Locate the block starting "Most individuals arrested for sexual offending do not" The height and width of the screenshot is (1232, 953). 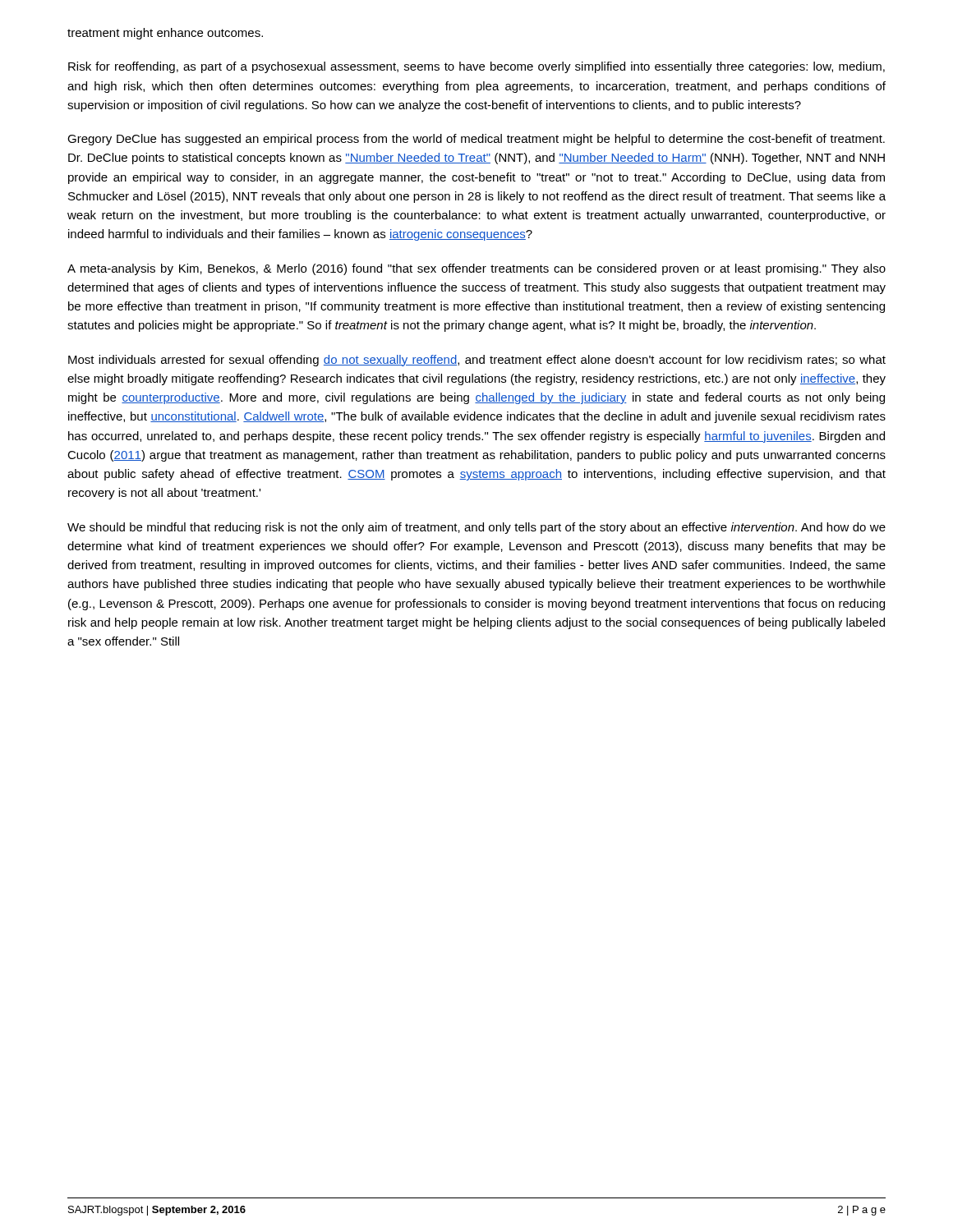pos(476,426)
